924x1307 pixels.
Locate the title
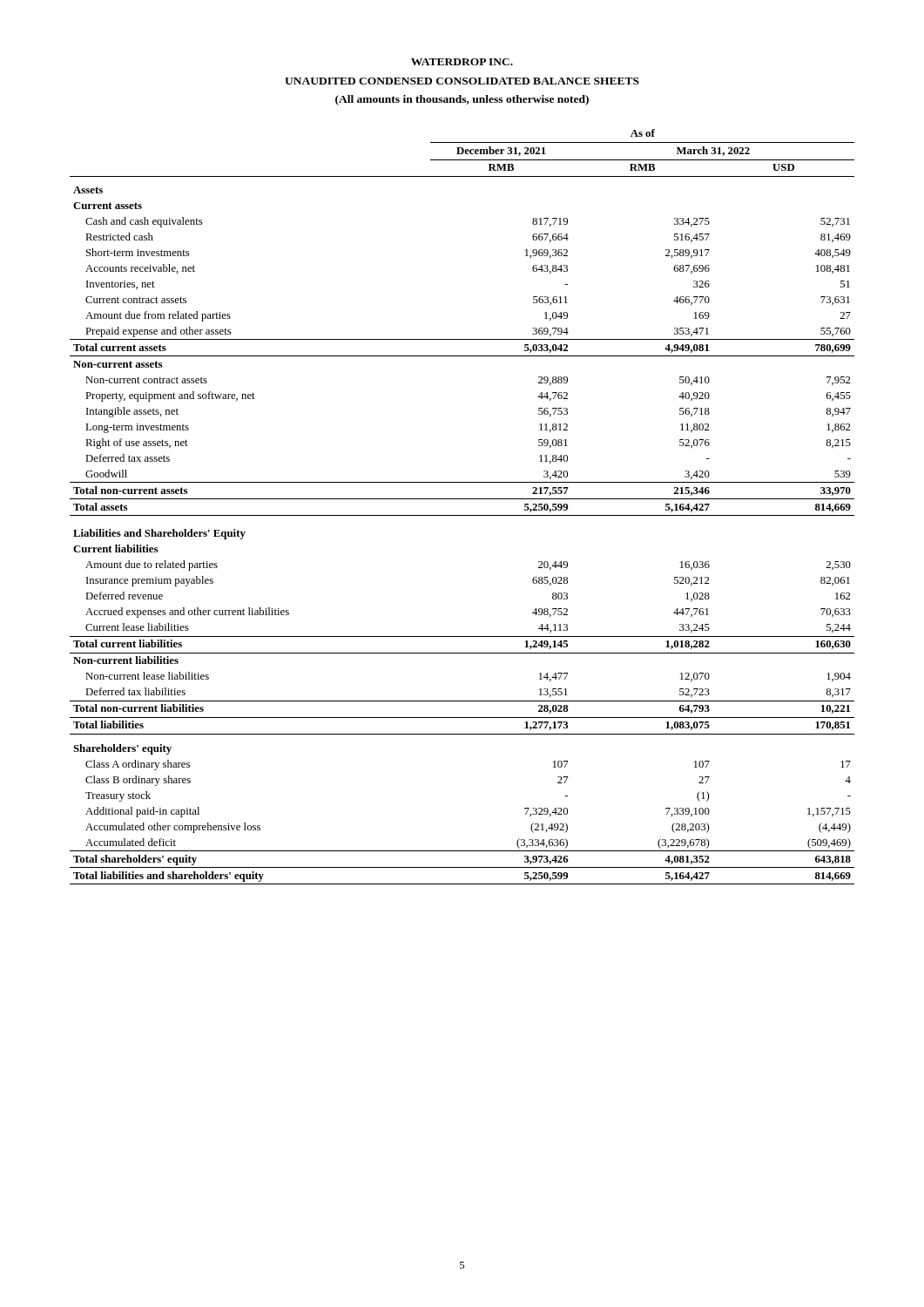[x=462, y=81]
